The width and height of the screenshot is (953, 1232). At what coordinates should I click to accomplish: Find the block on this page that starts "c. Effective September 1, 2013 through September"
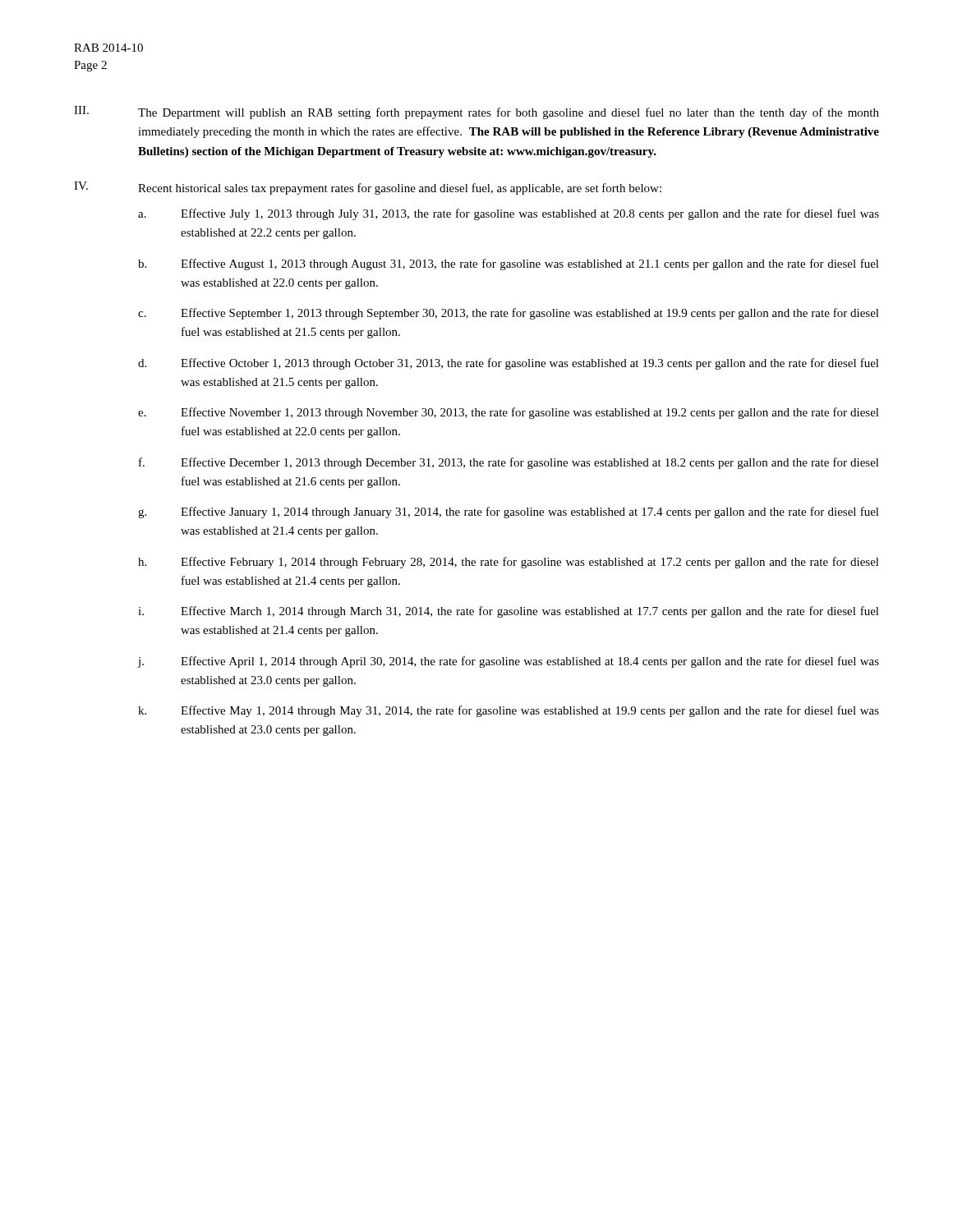(x=509, y=323)
